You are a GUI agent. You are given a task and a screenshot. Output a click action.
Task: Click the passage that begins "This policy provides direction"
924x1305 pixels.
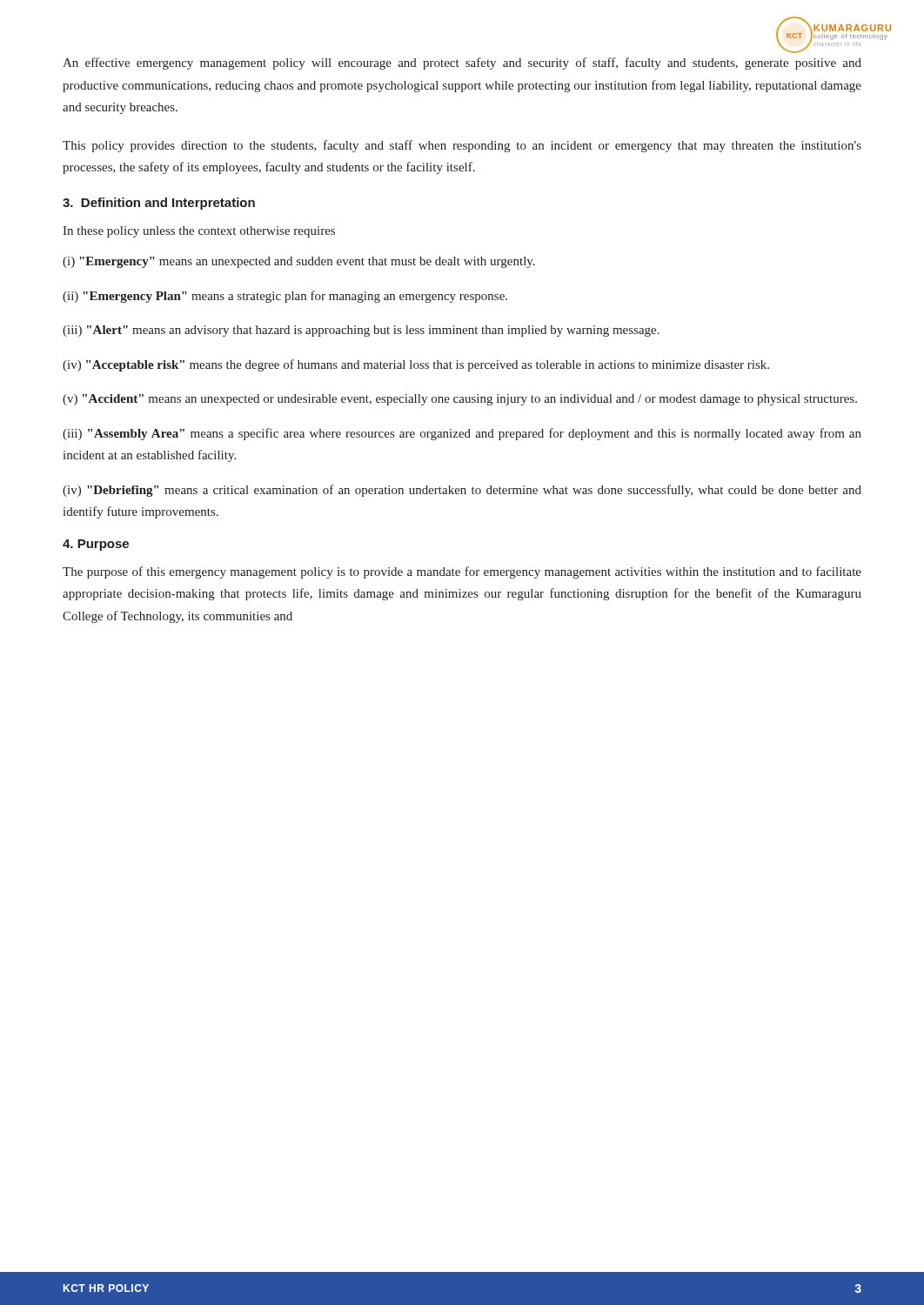point(462,156)
